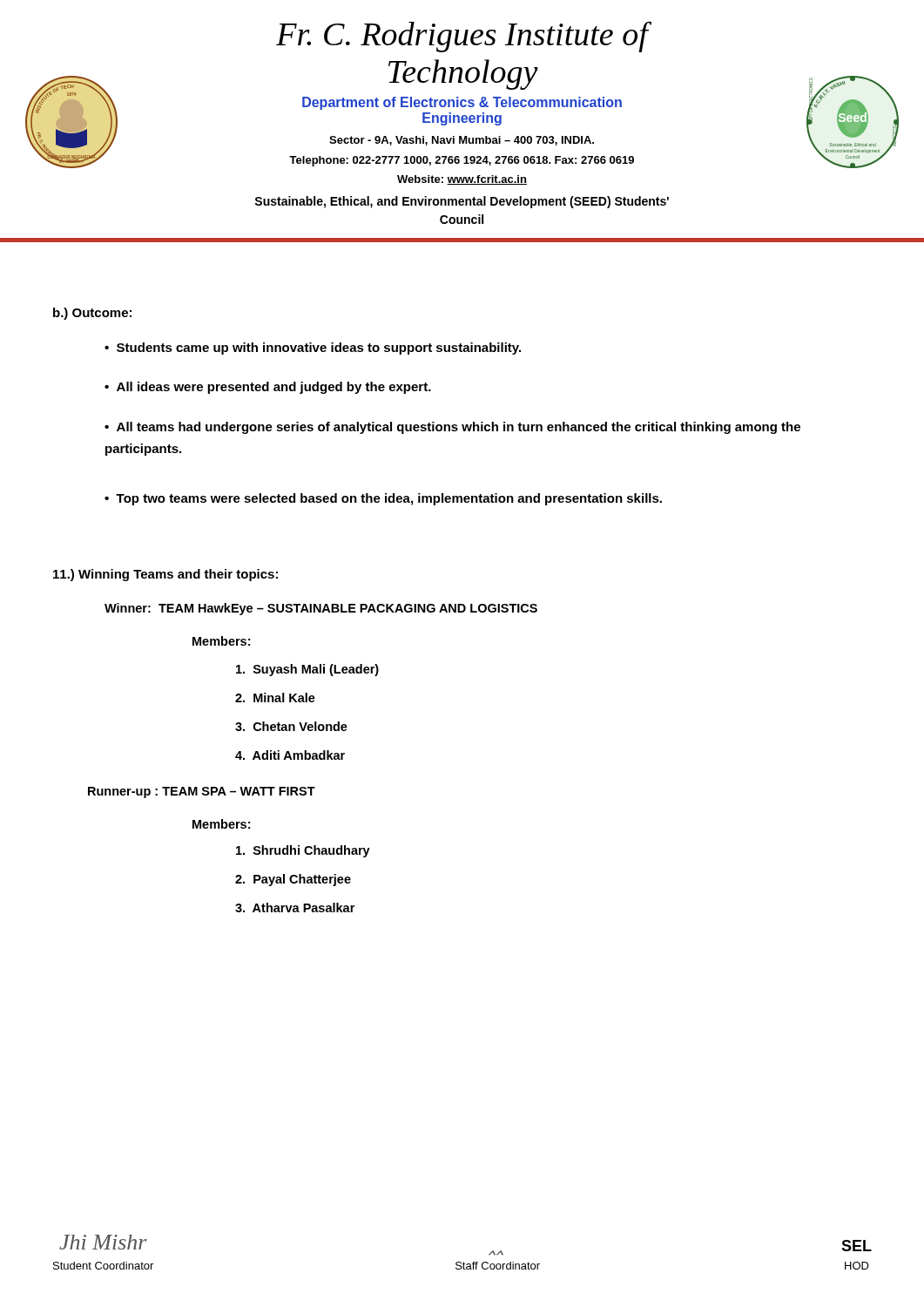Image resolution: width=924 pixels, height=1307 pixels.
Task: Navigate to the element starting "3. Chetan Velonde"
Action: [291, 727]
